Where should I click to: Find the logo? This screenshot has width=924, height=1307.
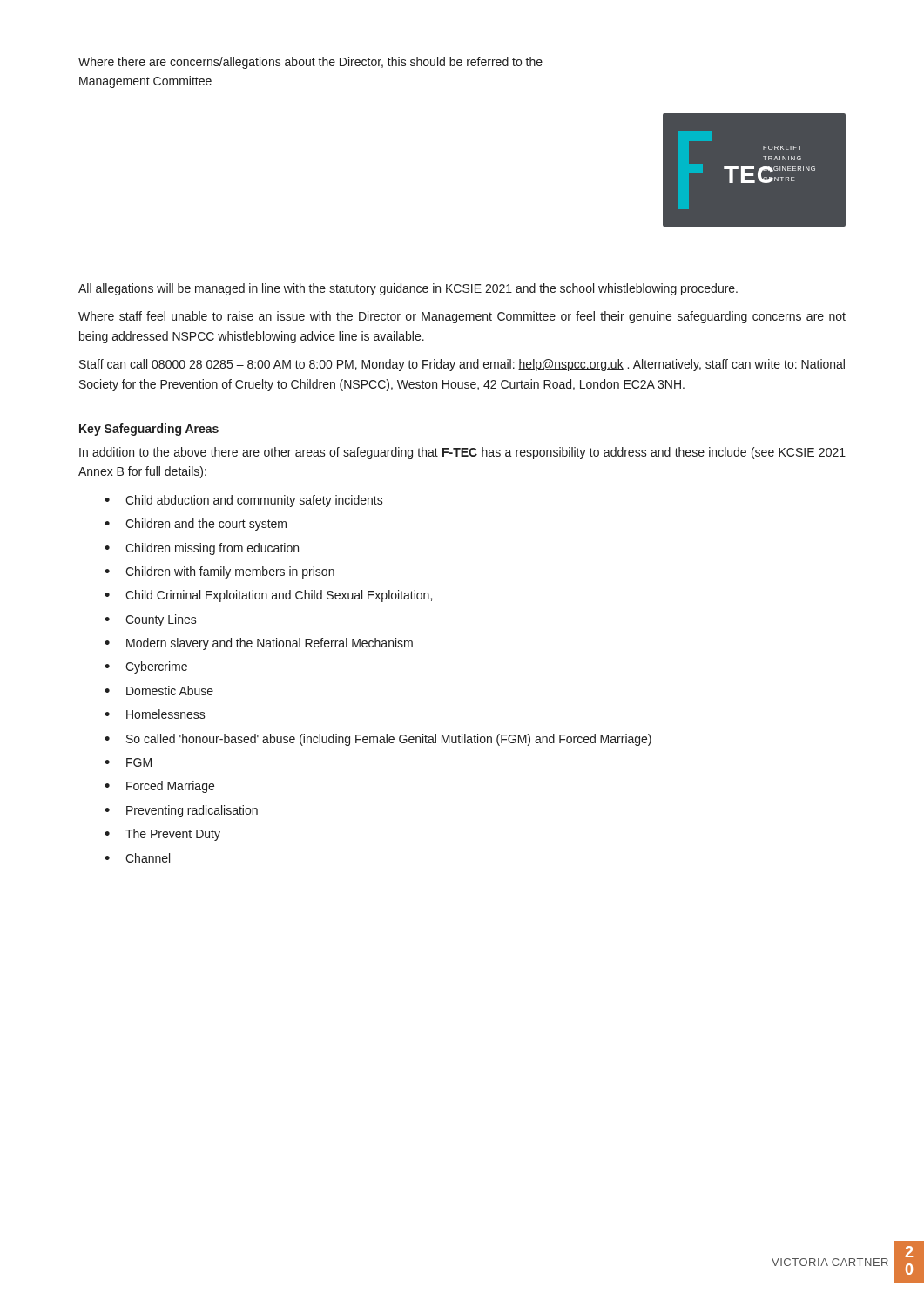tap(754, 170)
